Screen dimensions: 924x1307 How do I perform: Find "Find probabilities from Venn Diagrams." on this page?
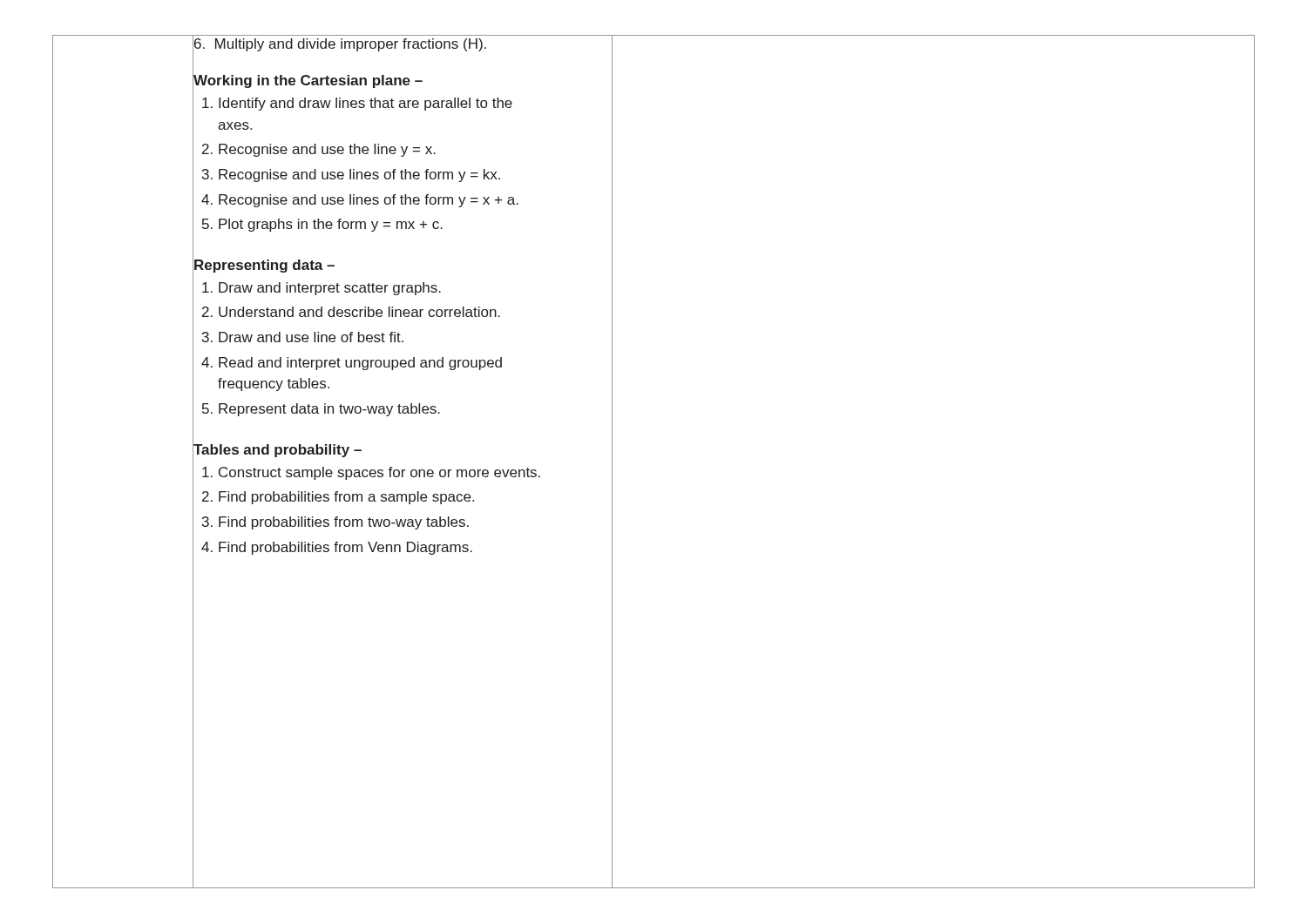pos(345,547)
